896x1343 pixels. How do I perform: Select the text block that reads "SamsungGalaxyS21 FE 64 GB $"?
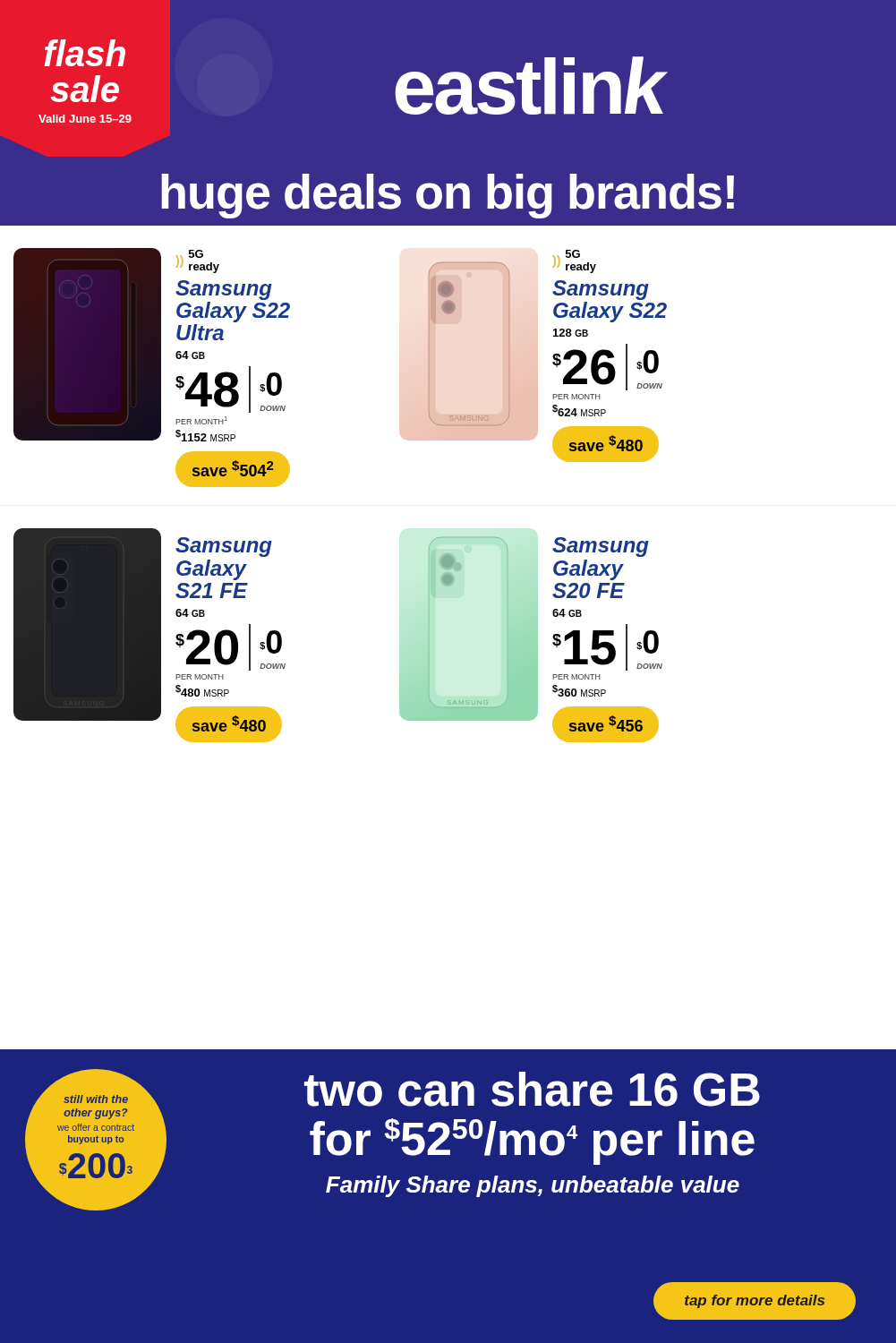tap(278, 638)
